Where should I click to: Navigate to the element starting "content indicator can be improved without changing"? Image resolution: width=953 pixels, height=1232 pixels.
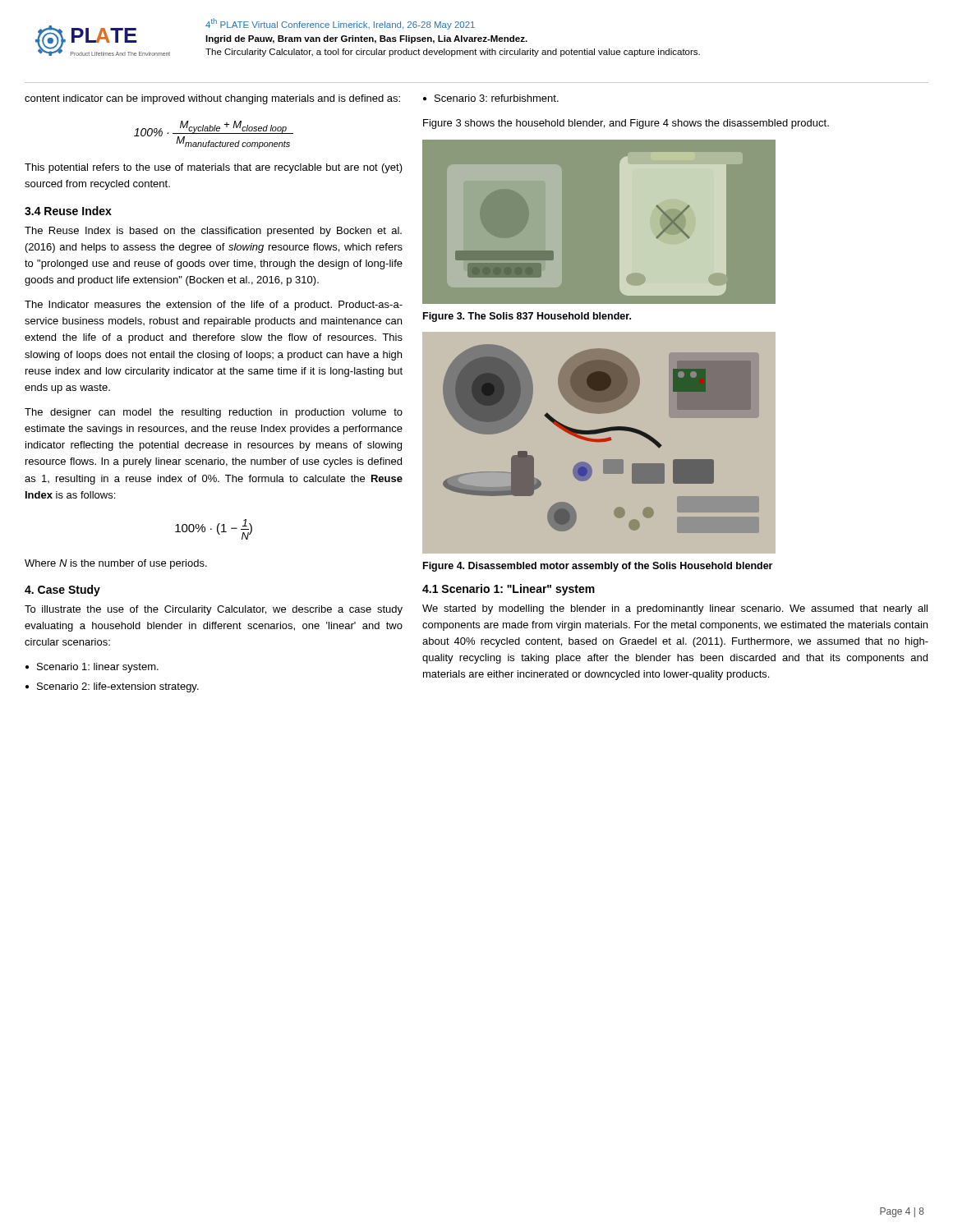point(213,98)
